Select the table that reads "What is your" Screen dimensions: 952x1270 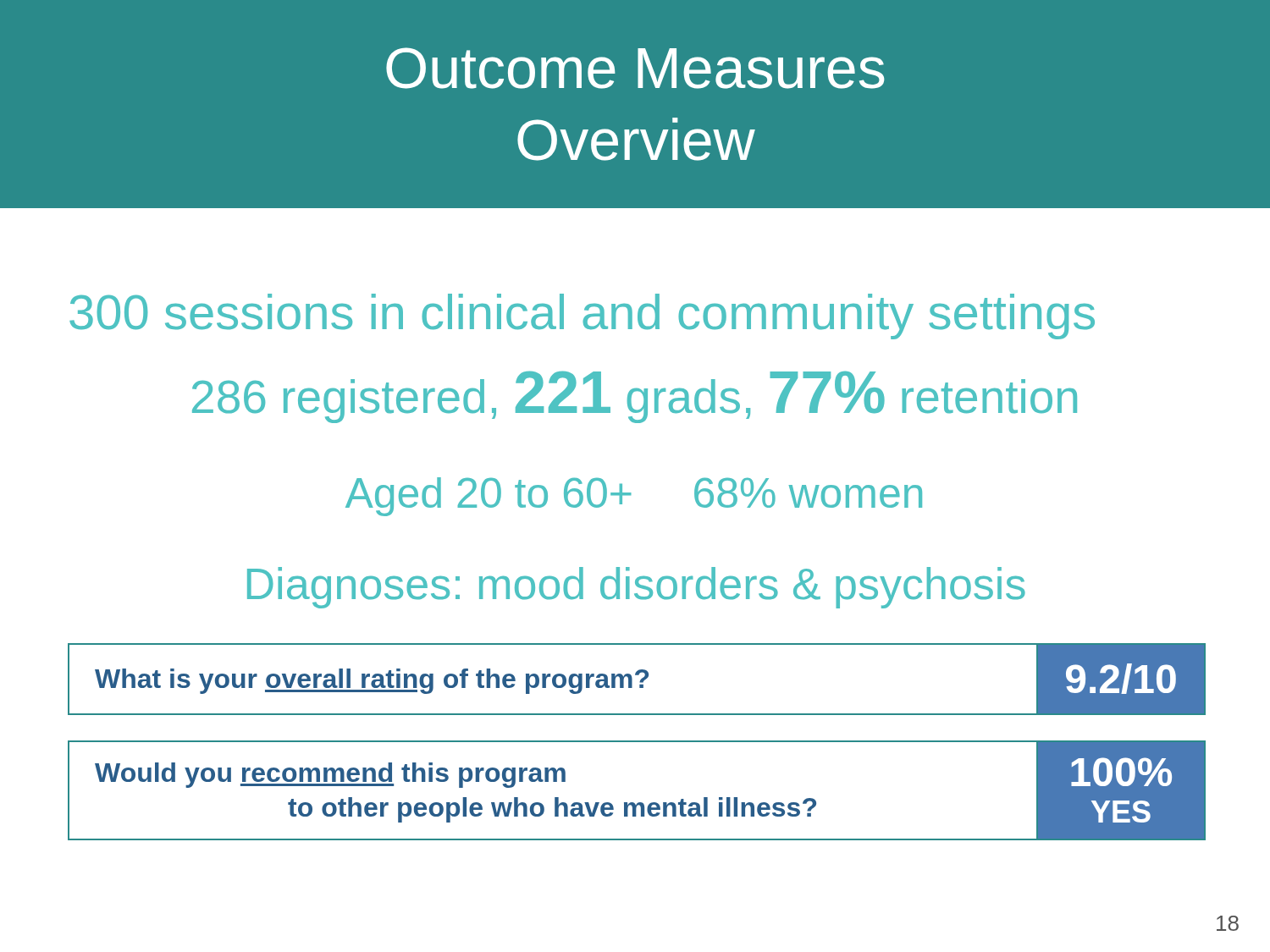pos(637,679)
